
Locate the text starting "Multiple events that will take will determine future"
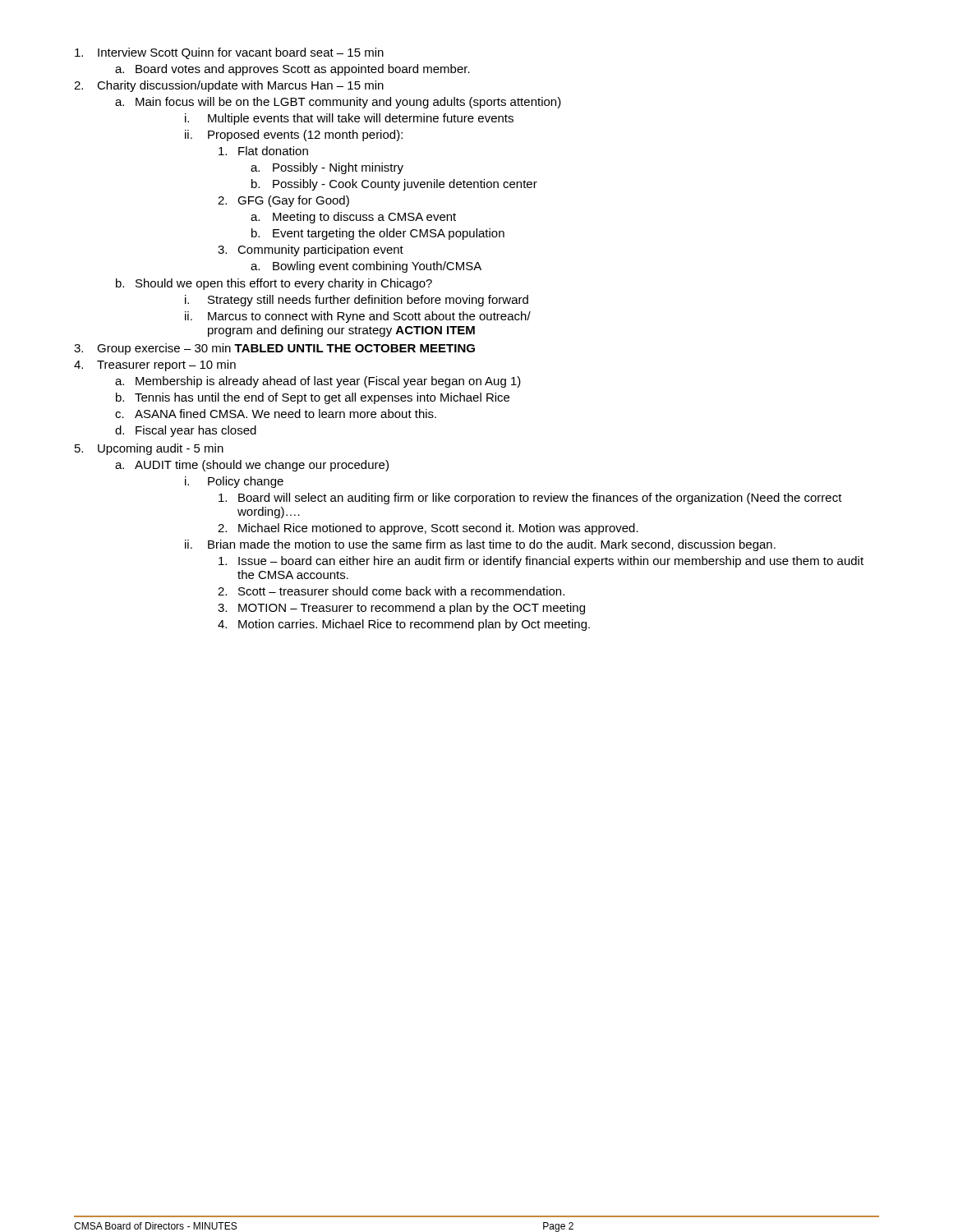(x=360, y=118)
